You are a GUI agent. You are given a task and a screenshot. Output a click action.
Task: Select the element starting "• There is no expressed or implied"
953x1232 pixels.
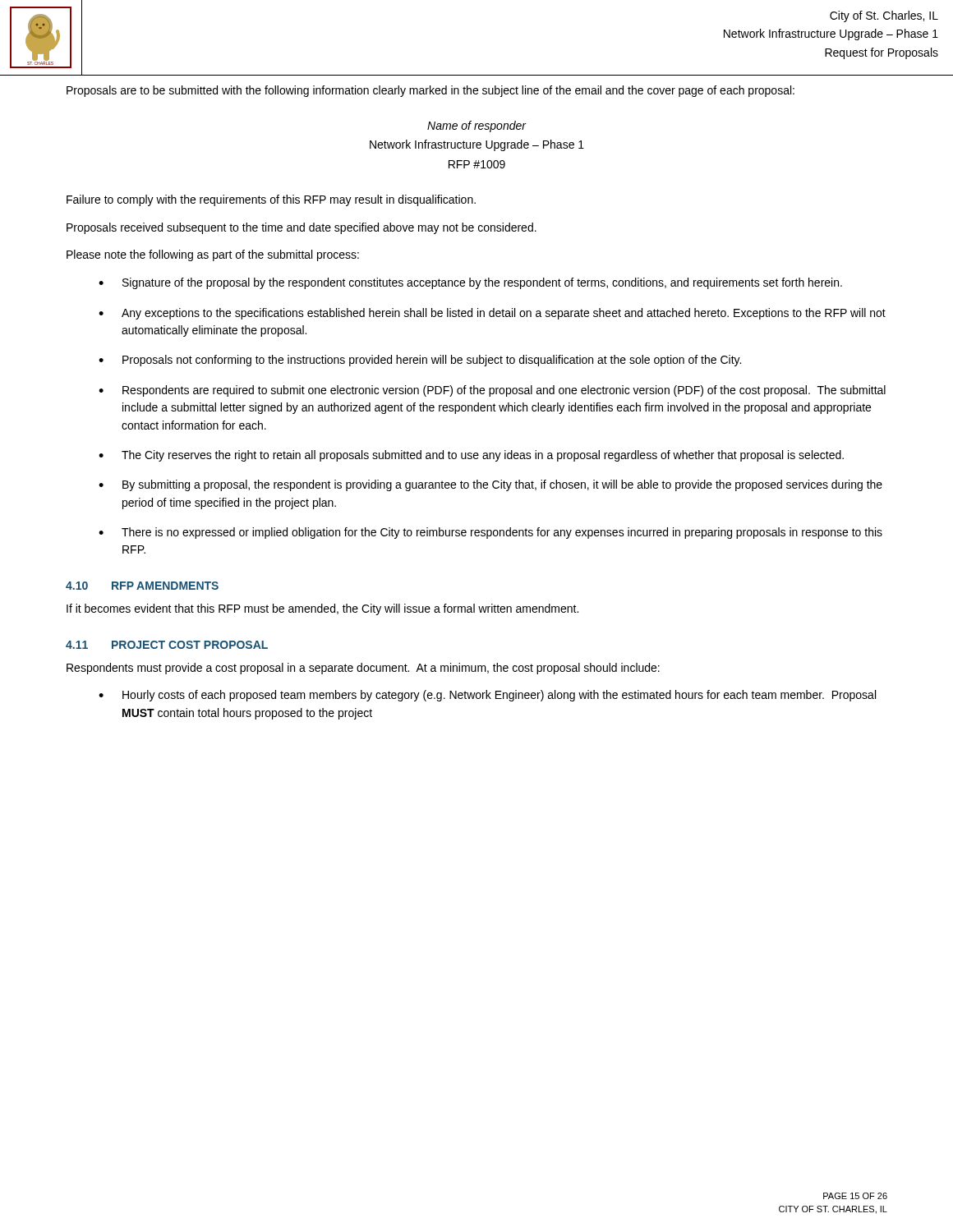click(493, 542)
